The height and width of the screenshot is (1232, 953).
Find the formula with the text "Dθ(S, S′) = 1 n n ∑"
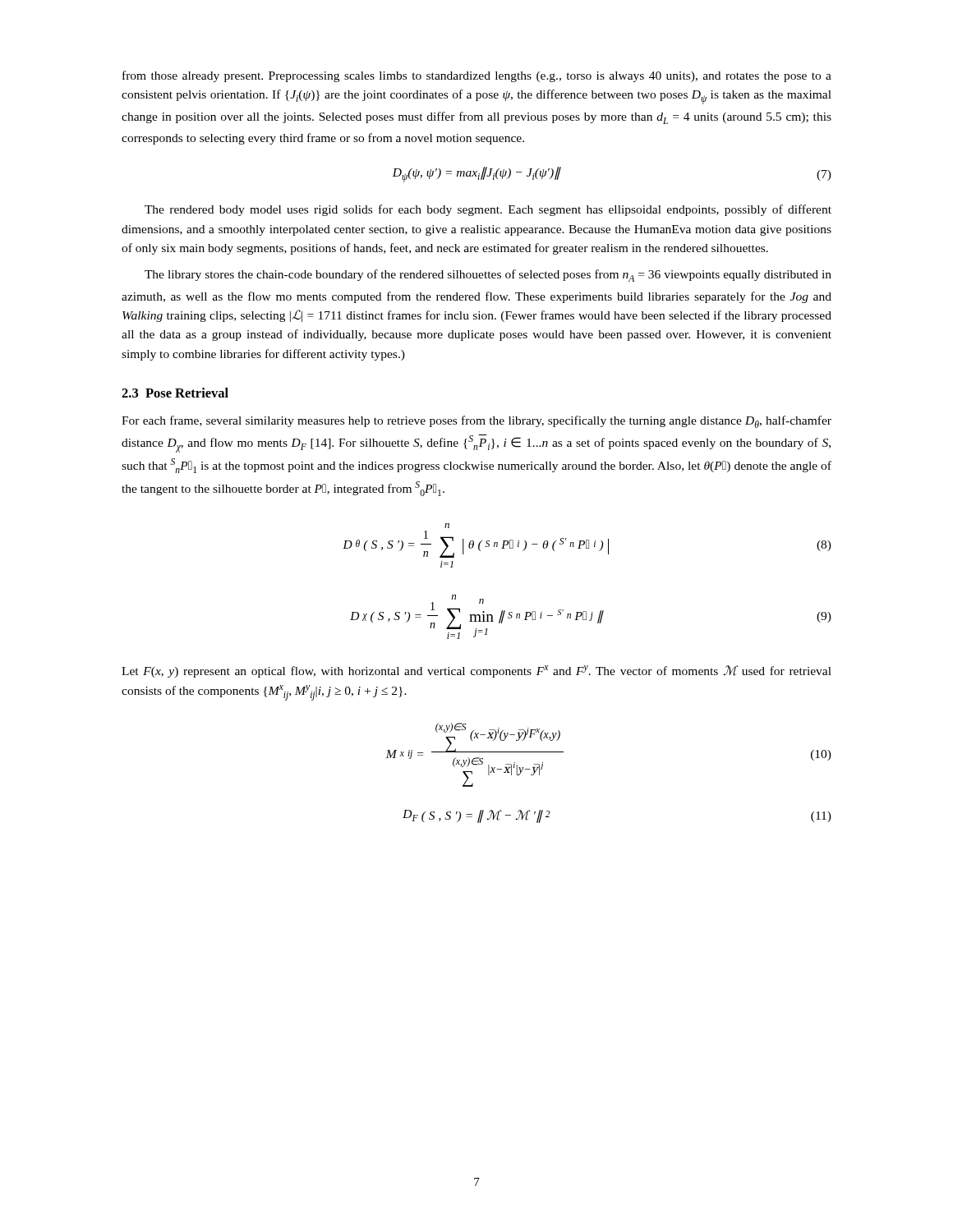coord(587,544)
